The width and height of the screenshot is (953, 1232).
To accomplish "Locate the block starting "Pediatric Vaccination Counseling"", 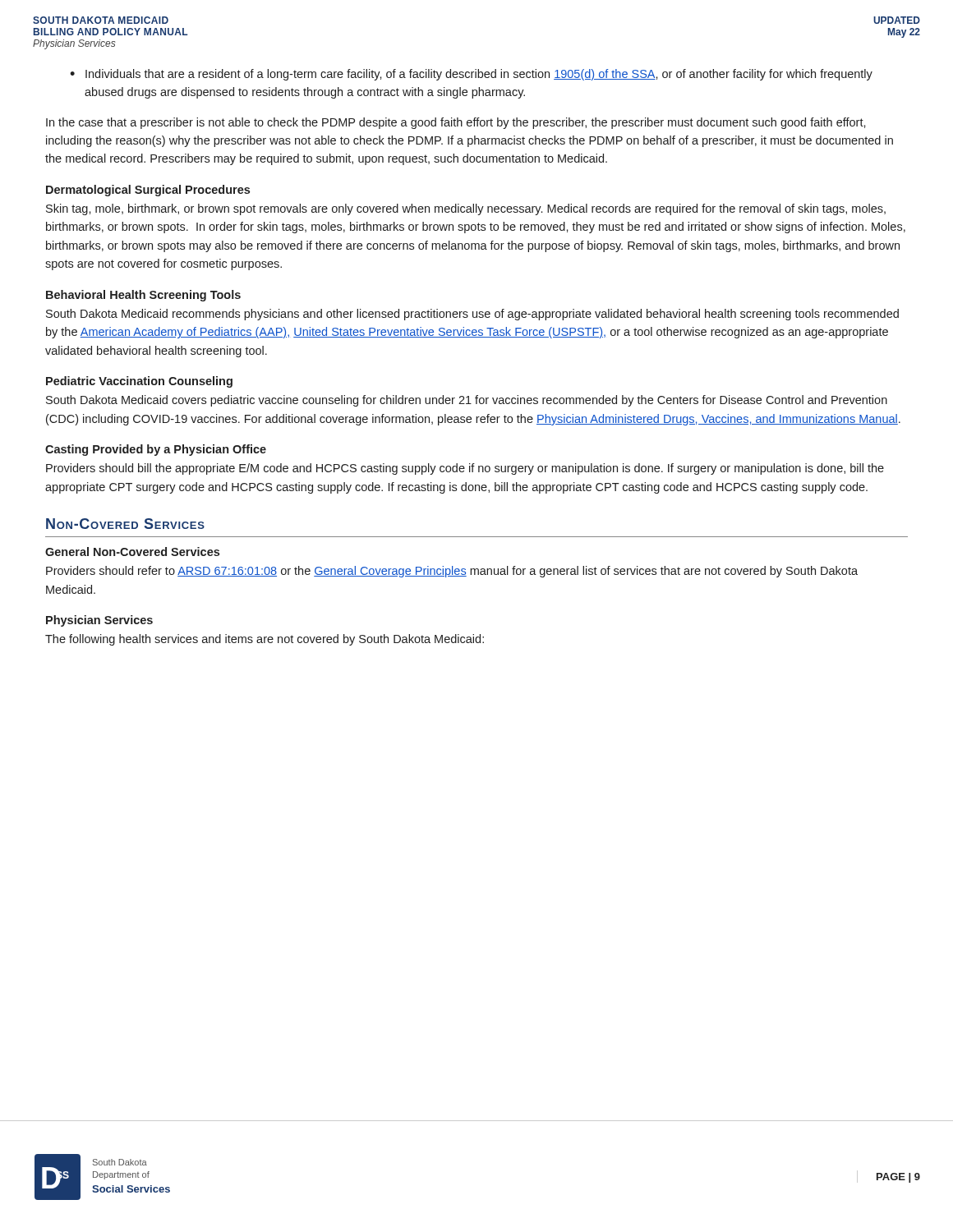I will (x=139, y=381).
